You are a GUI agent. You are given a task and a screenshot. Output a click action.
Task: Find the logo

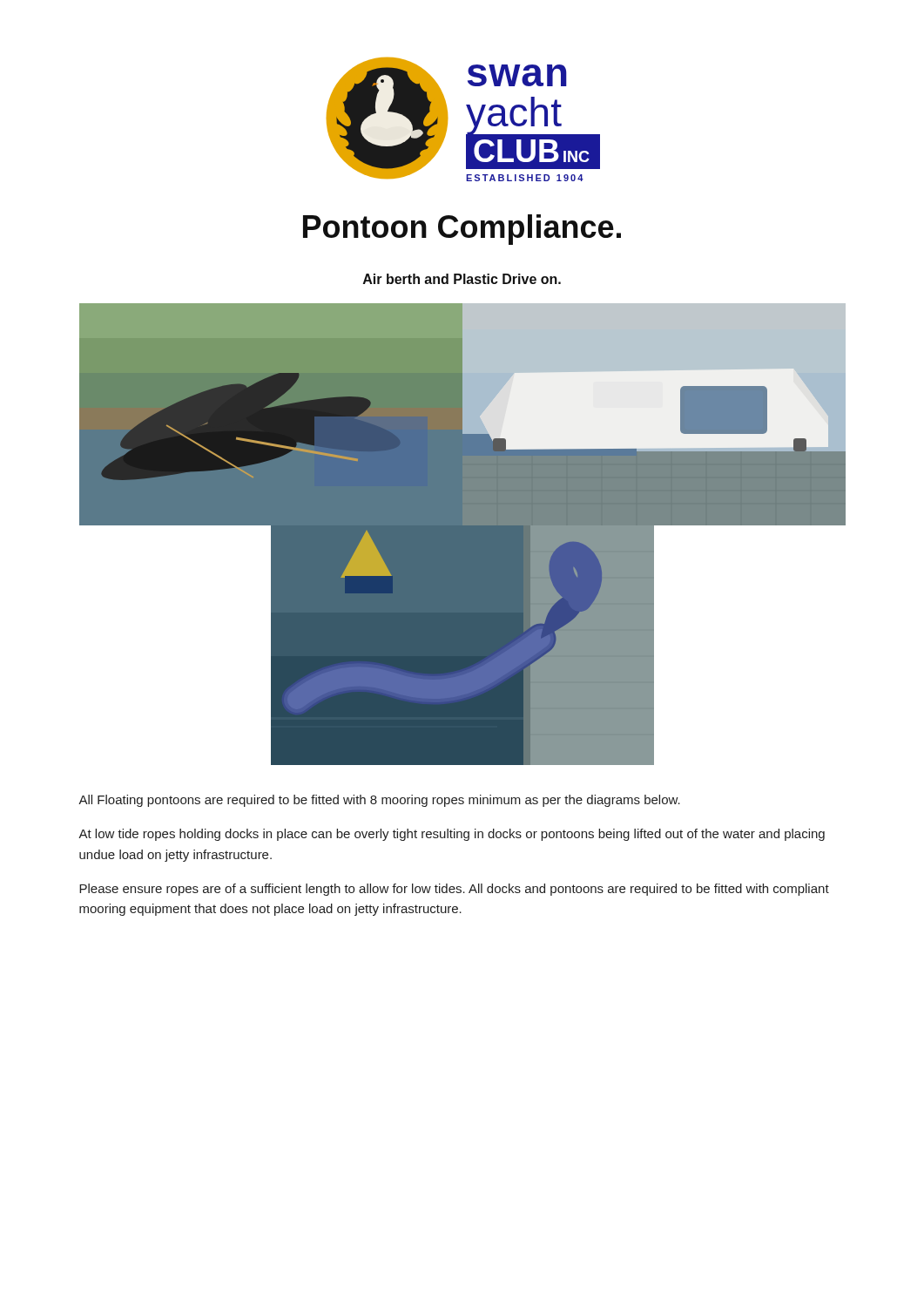[462, 118]
